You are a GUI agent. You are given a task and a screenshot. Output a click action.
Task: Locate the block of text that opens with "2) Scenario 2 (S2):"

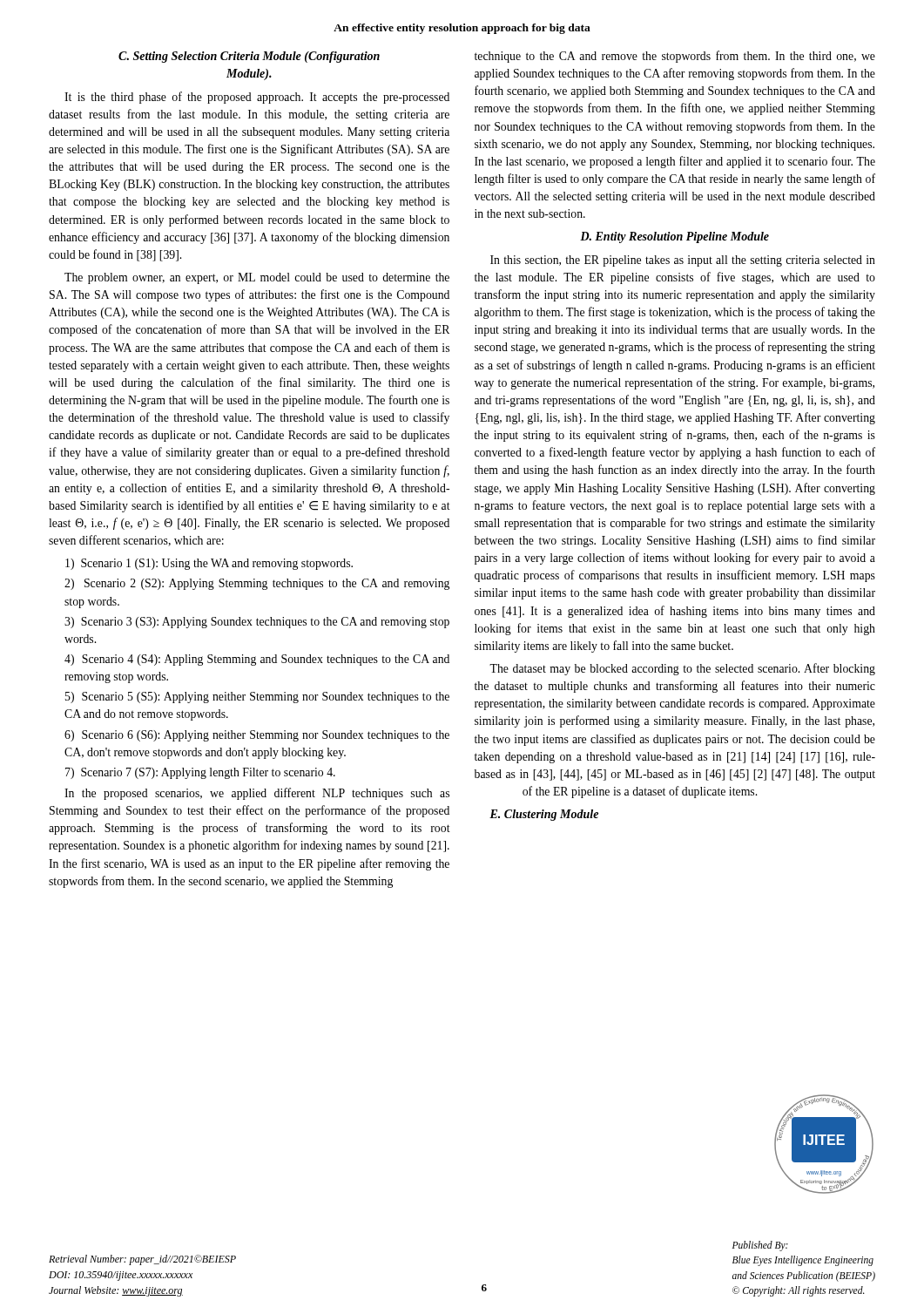pos(257,592)
